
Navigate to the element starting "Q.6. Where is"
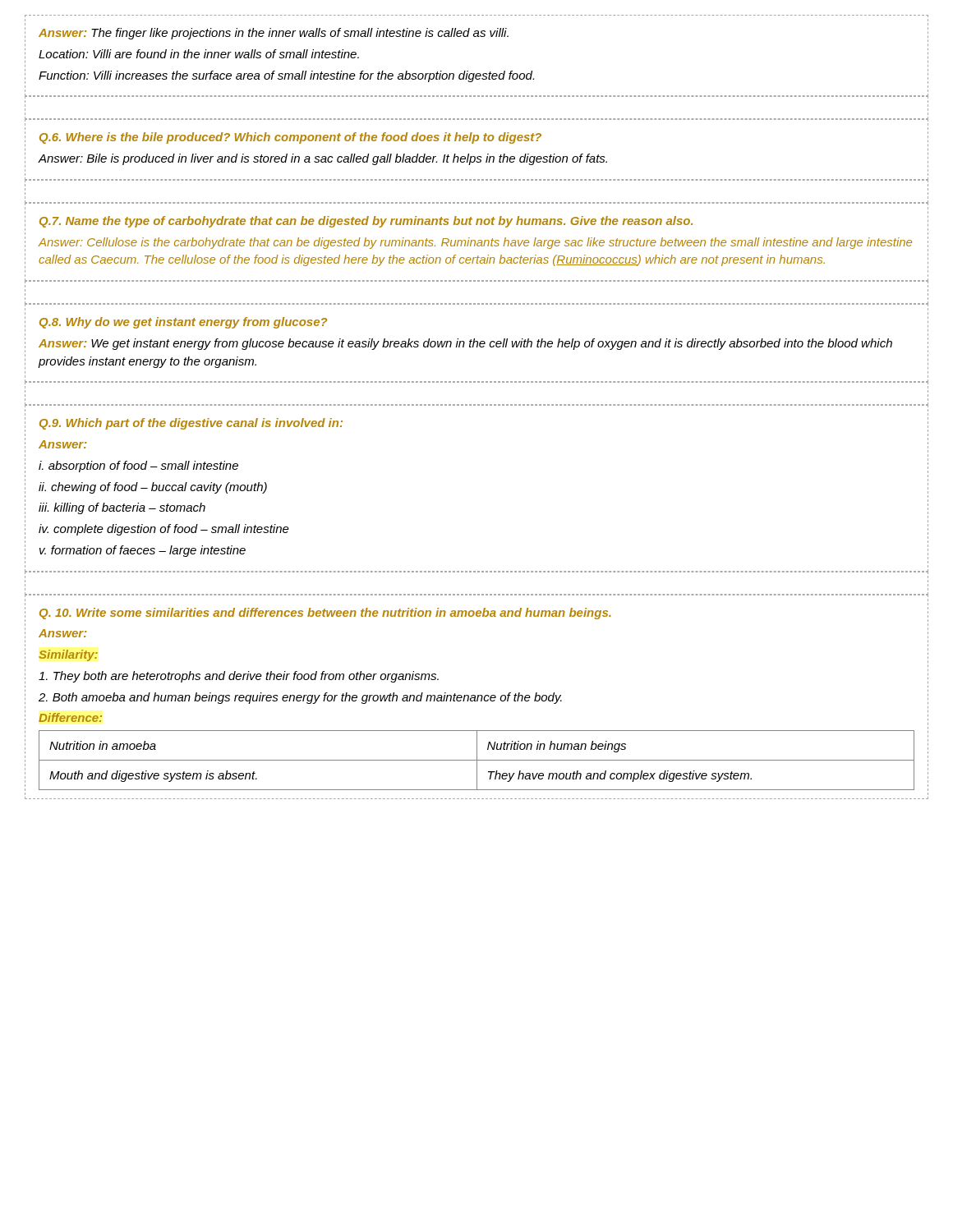point(476,148)
